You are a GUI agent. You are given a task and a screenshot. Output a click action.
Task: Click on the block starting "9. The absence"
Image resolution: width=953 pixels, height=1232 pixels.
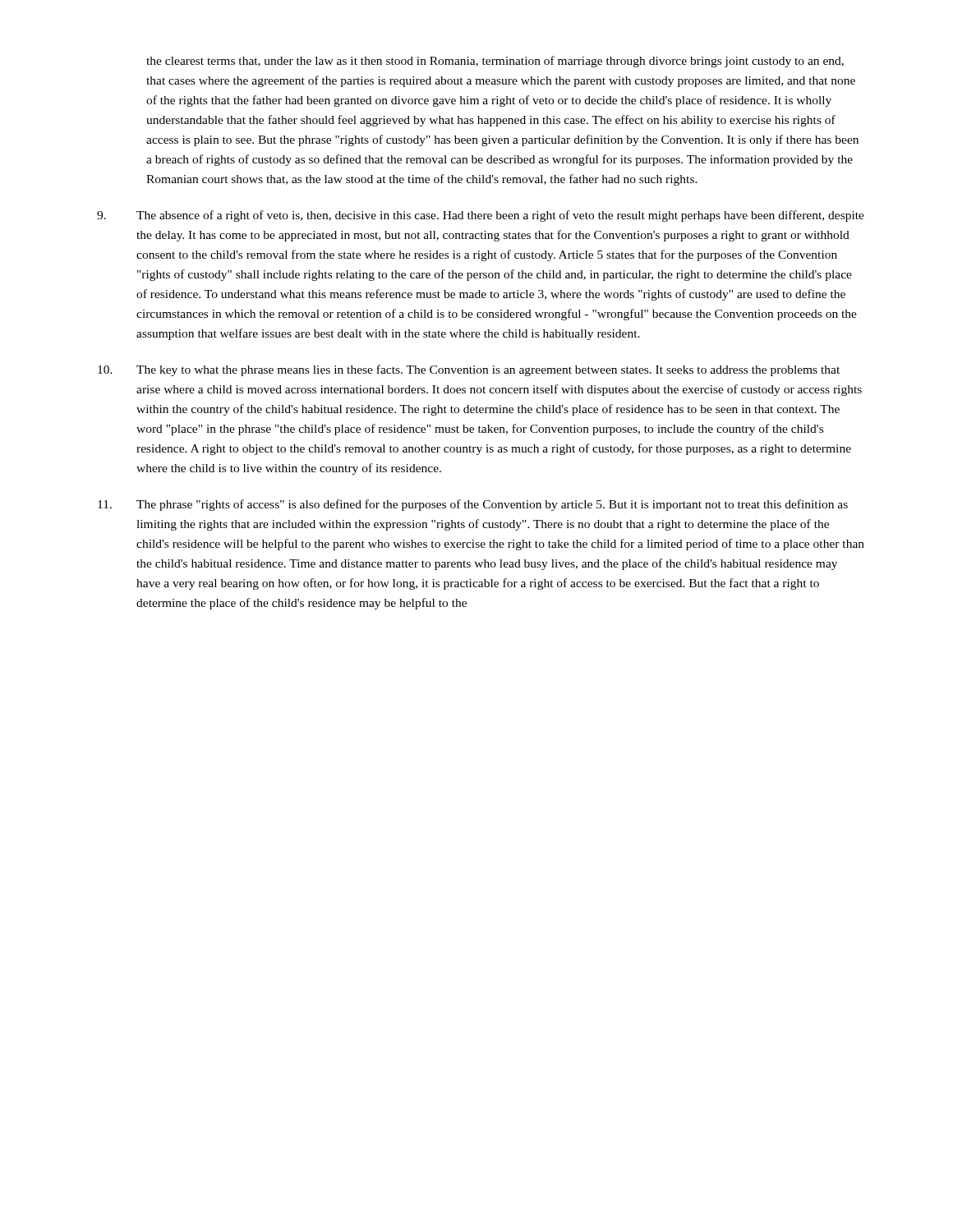481,274
